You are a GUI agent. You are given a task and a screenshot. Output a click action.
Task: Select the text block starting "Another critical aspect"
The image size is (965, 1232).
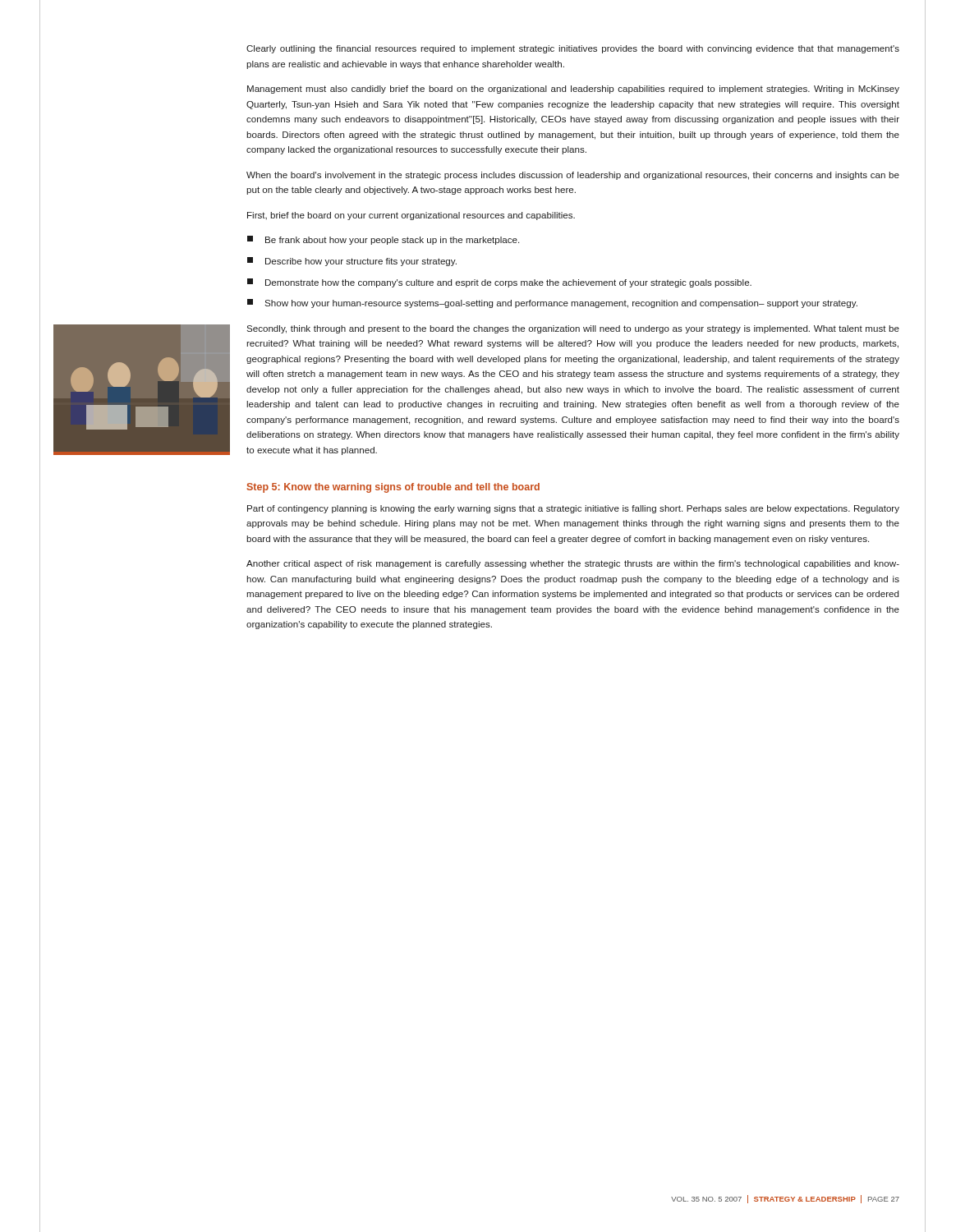[x=573, y=594]
